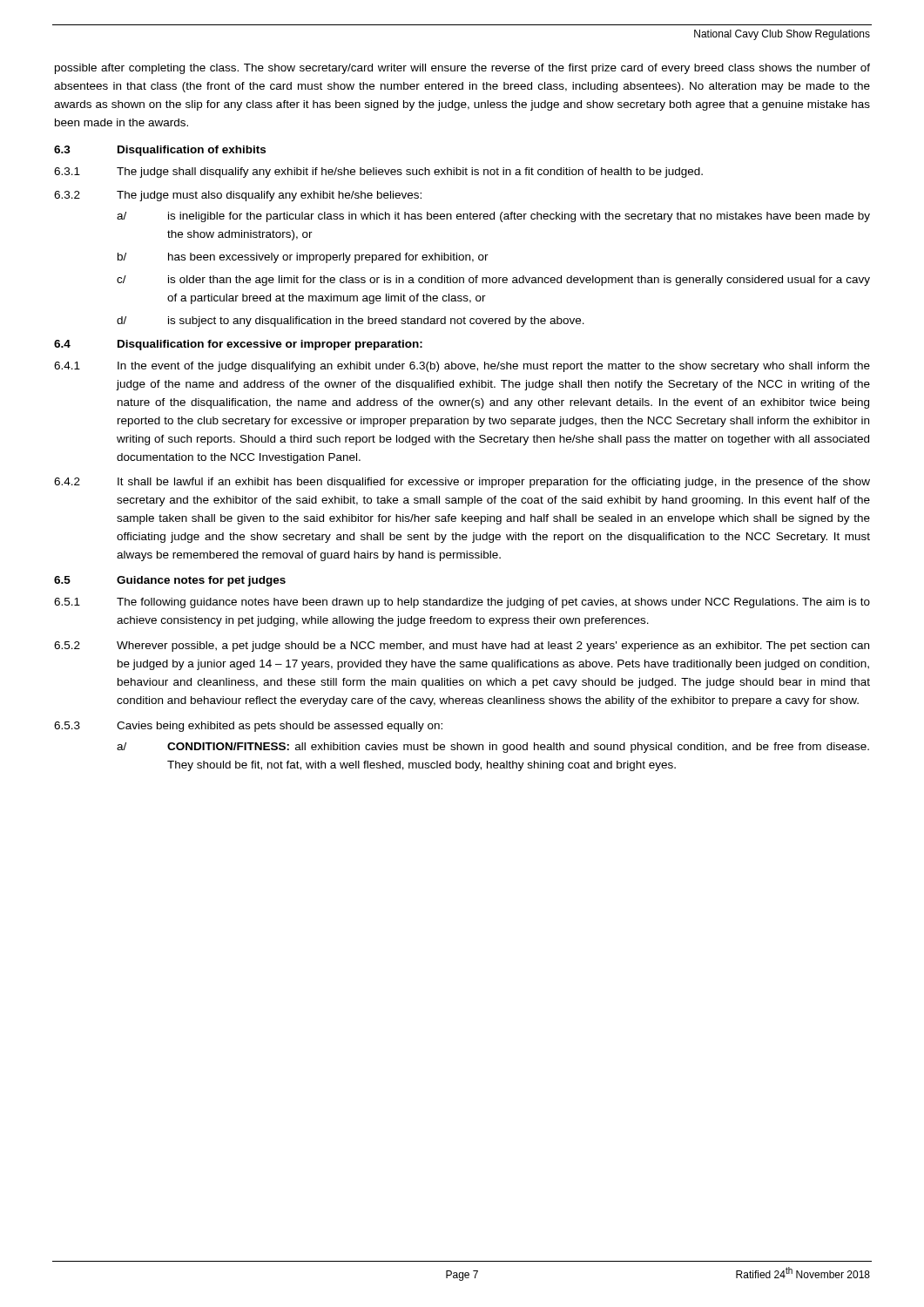The image size is (924, 1307).
Task: Find the passage starting "6.5 Guidance notes for"
Action: pyautogui.click(x=170, y=581)
